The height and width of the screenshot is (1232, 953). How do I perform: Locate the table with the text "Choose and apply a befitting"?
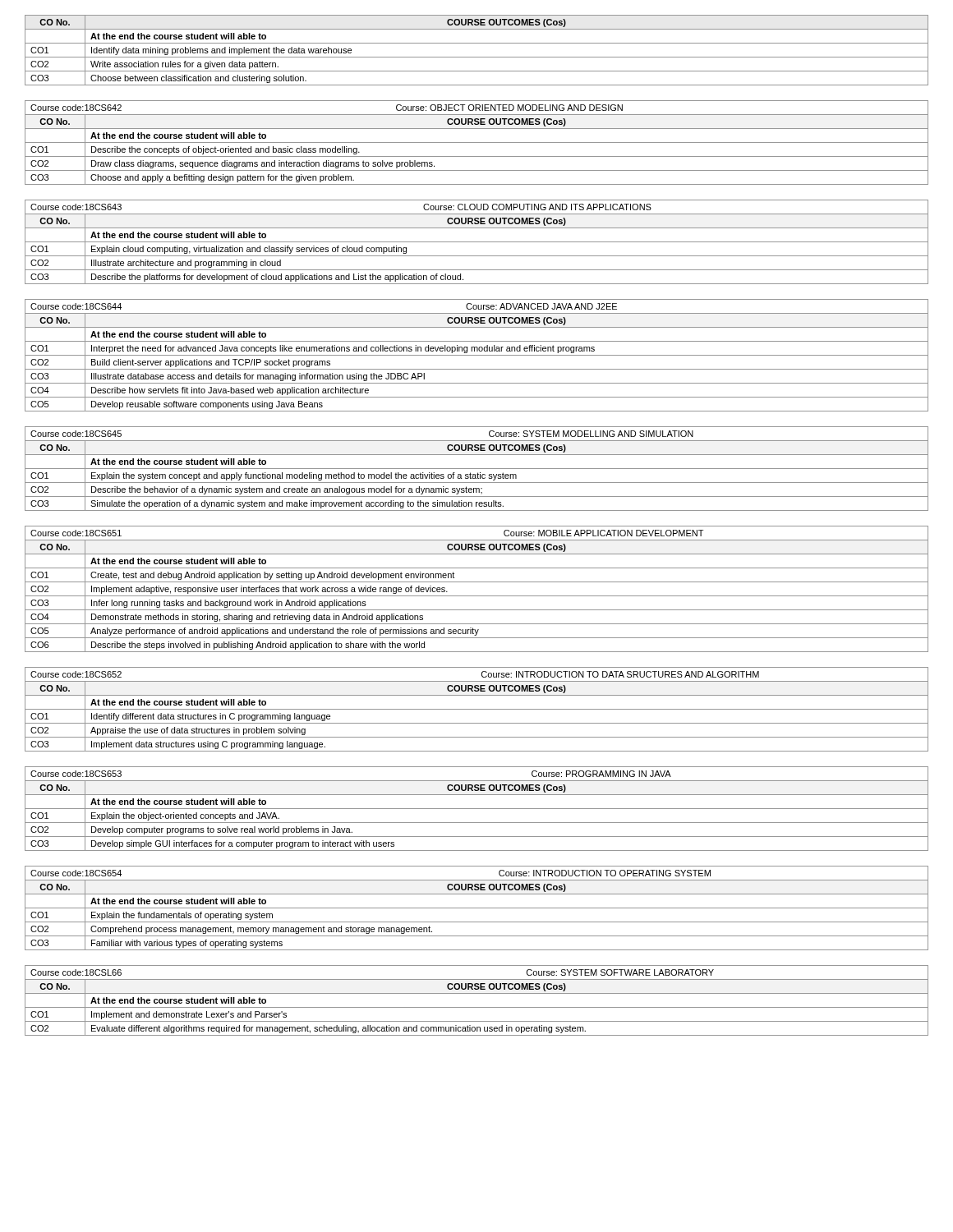tap(476, 142)
